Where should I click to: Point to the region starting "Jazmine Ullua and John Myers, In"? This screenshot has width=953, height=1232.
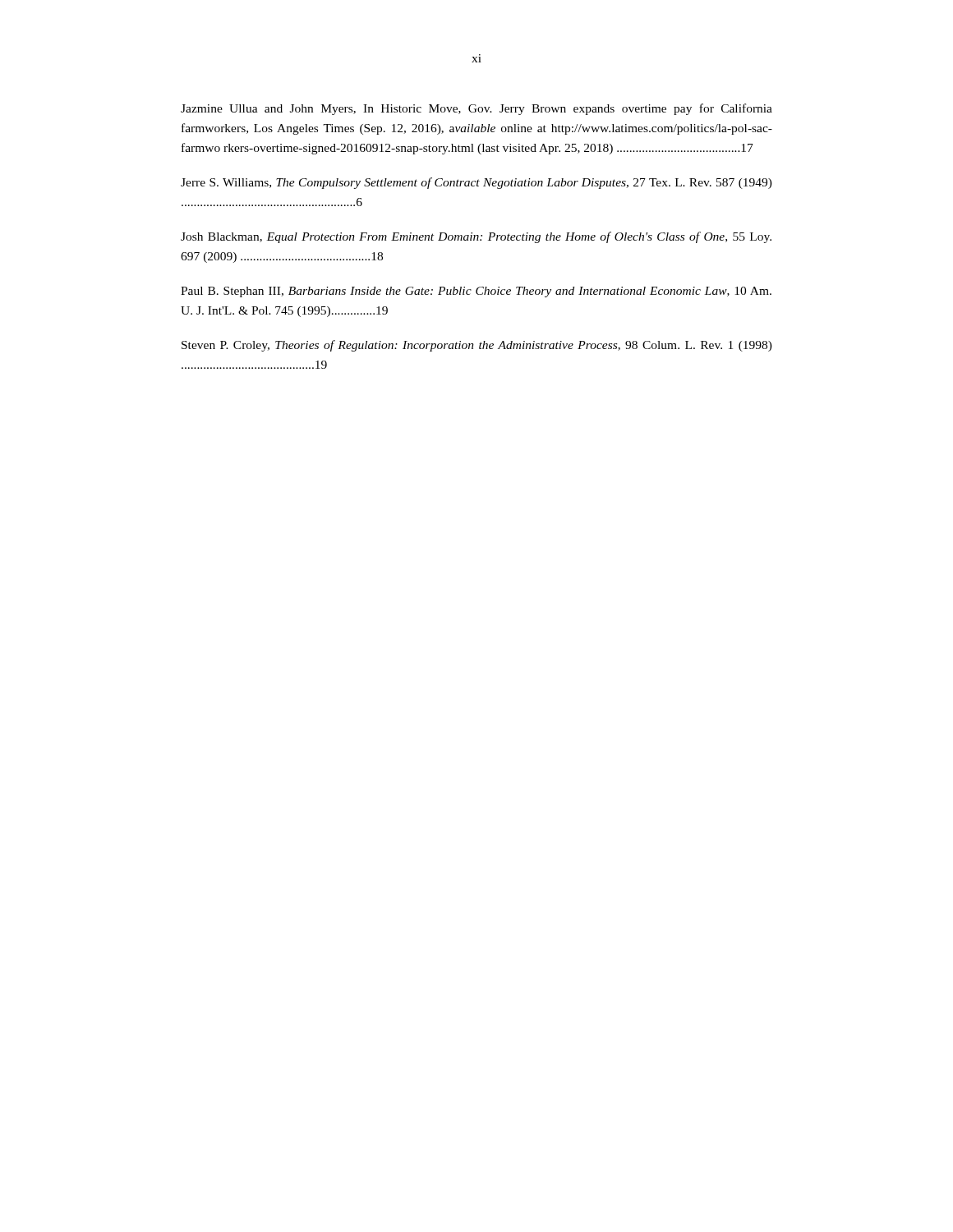click(x=476, y=128)
